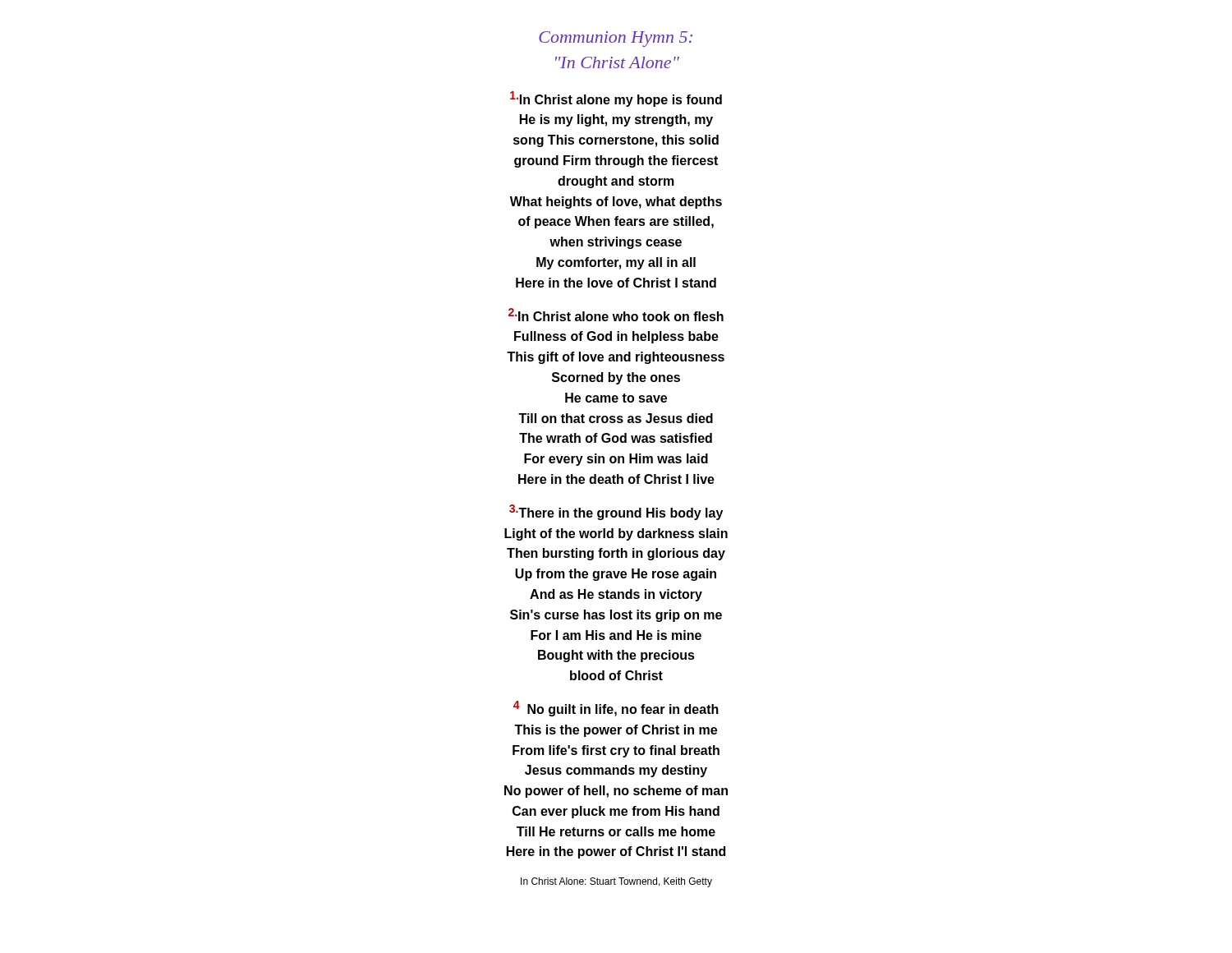
Task: Navigate to the text block starting "Communion Hymn 5:"In Christ Alone""
Action: click(x=616, y=50)
